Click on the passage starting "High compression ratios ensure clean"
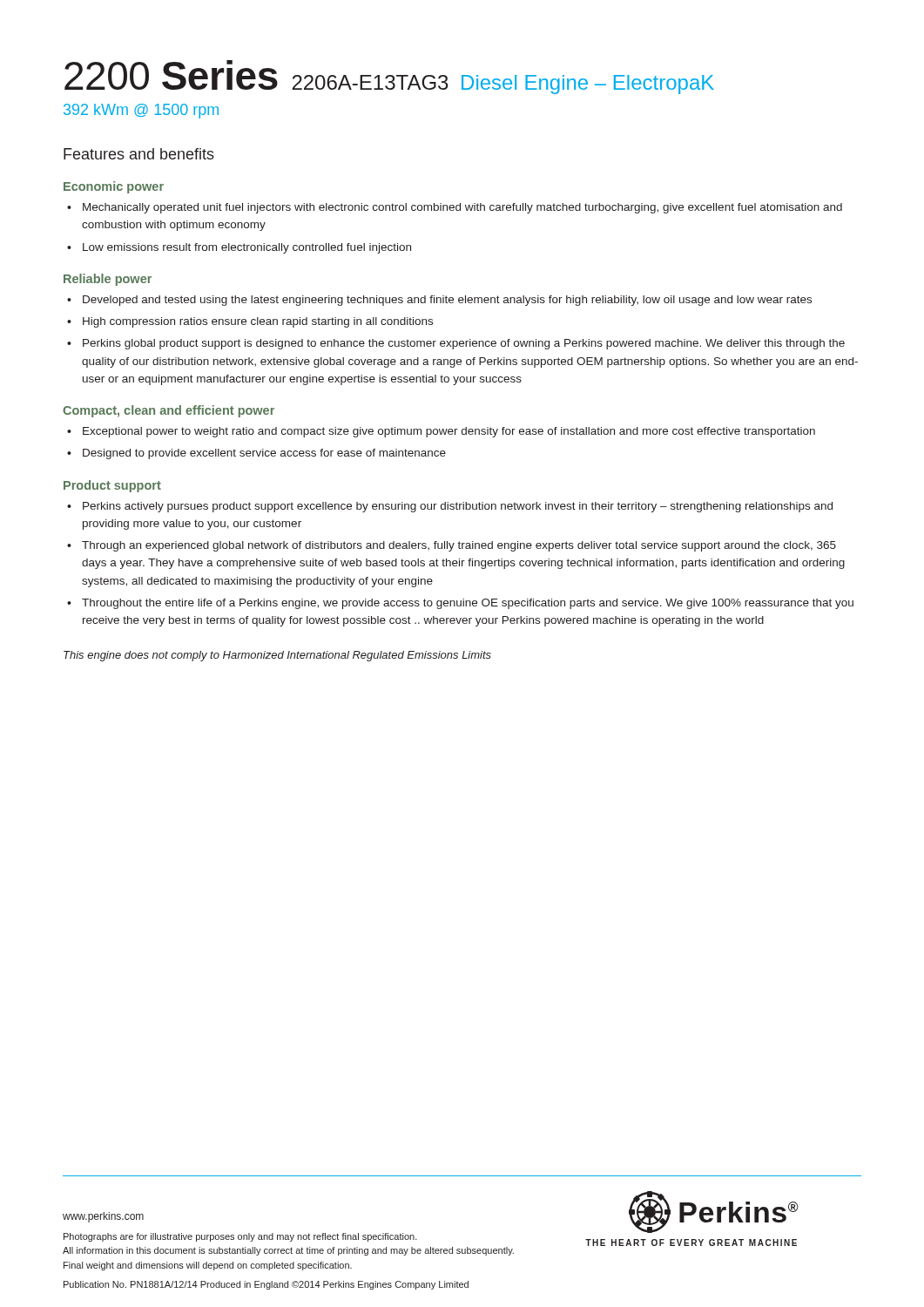924x1307 pixels. [x=258, y=321]
